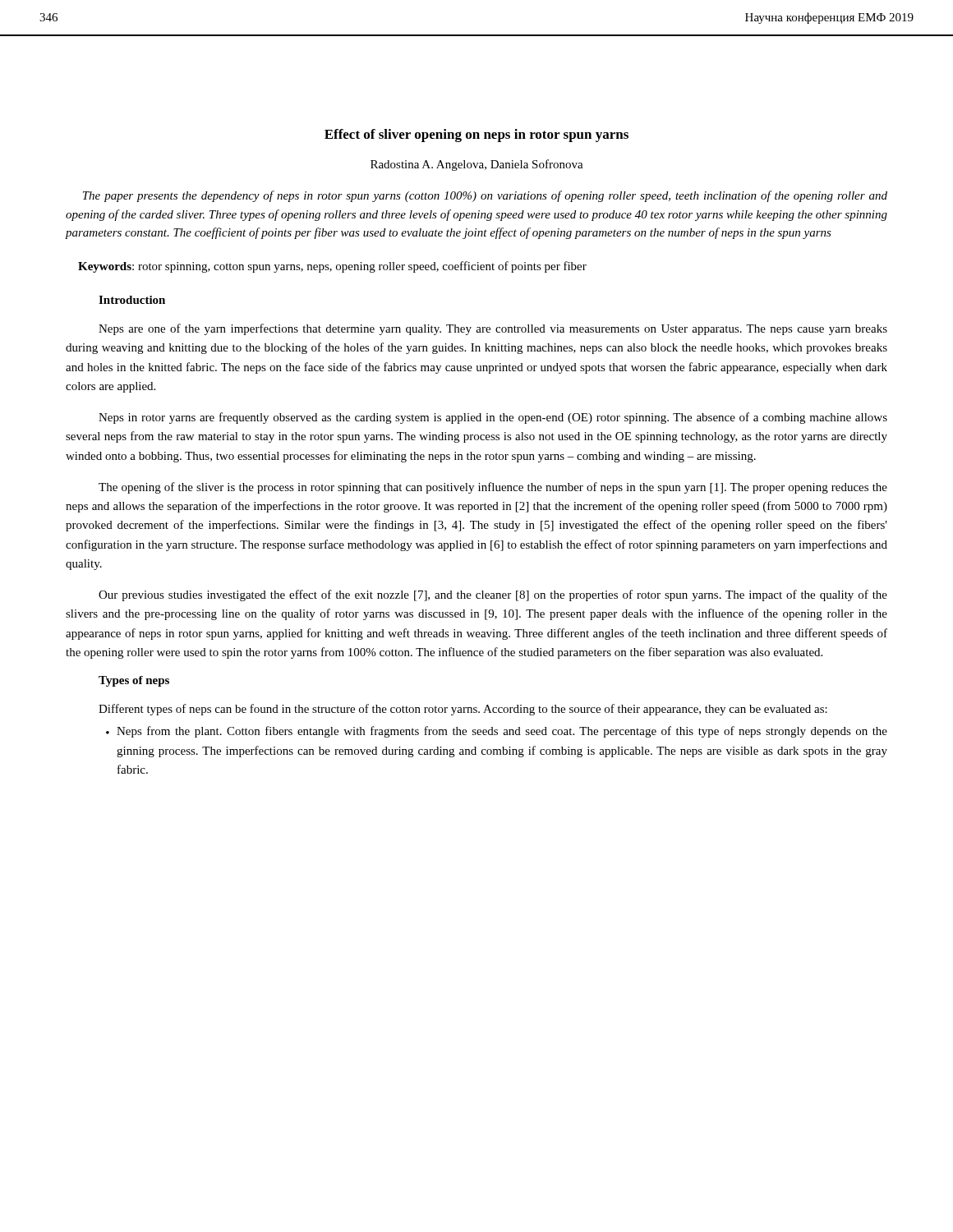Point to the block beginning "Different types of neps can be found in"
This screenshot has width=953, height=1232.
(x=476, y=709)
